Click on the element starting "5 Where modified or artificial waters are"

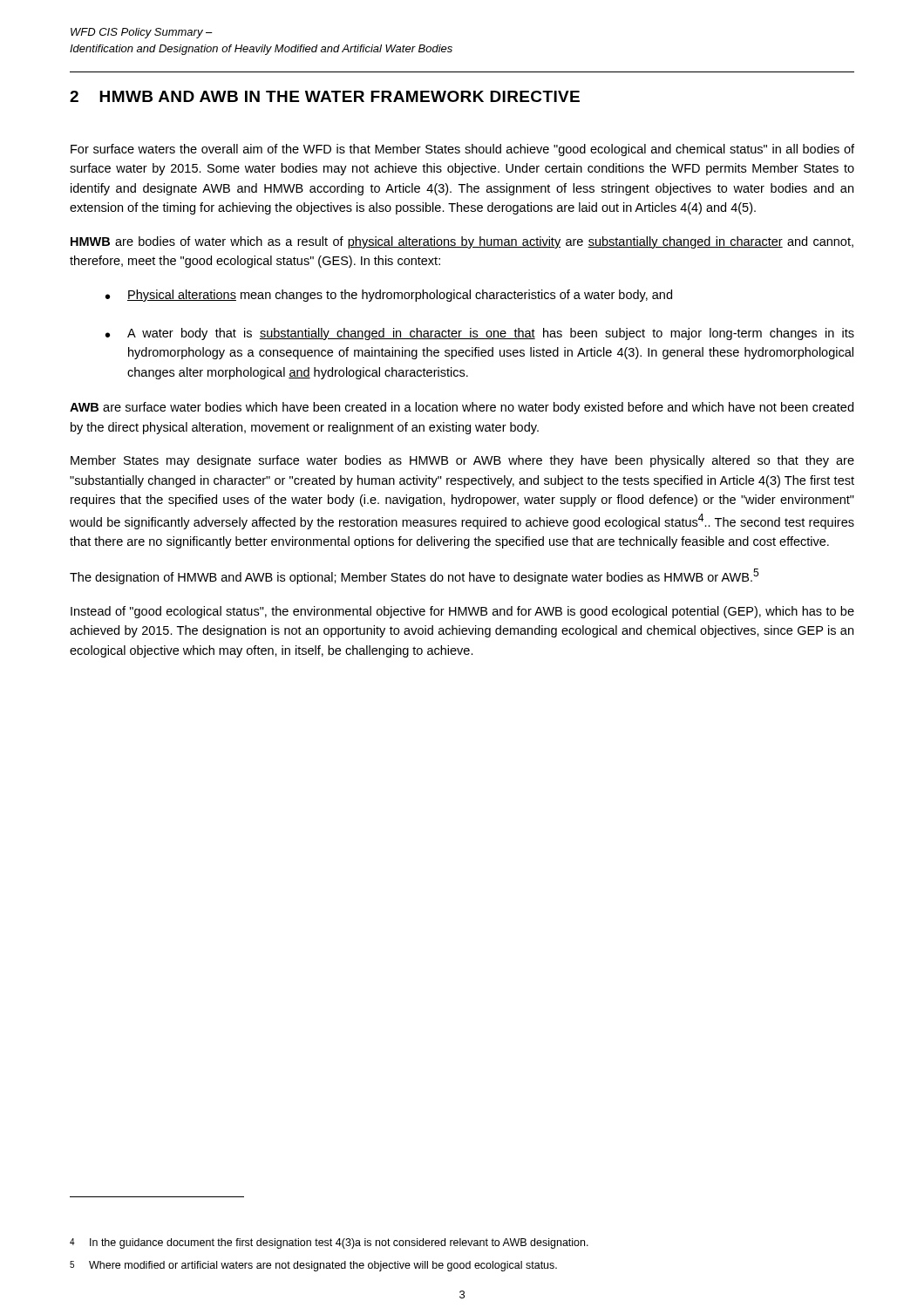(314, 1265)
